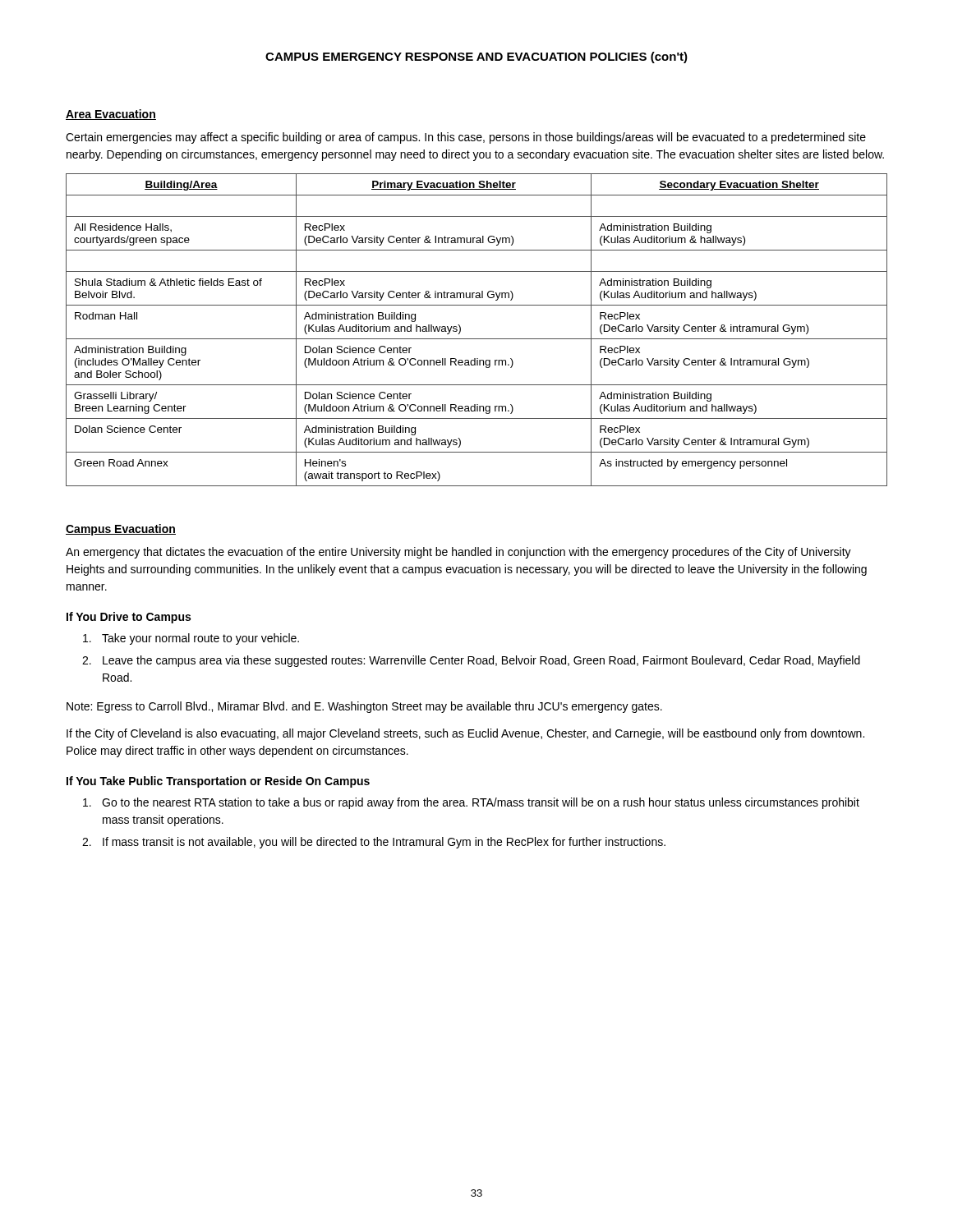
Task: Navigate to the text block starting "CAMPUS EMERGENCY RESPONSE AND EVACUATION POLICIES"
Action: pos(476,56)
